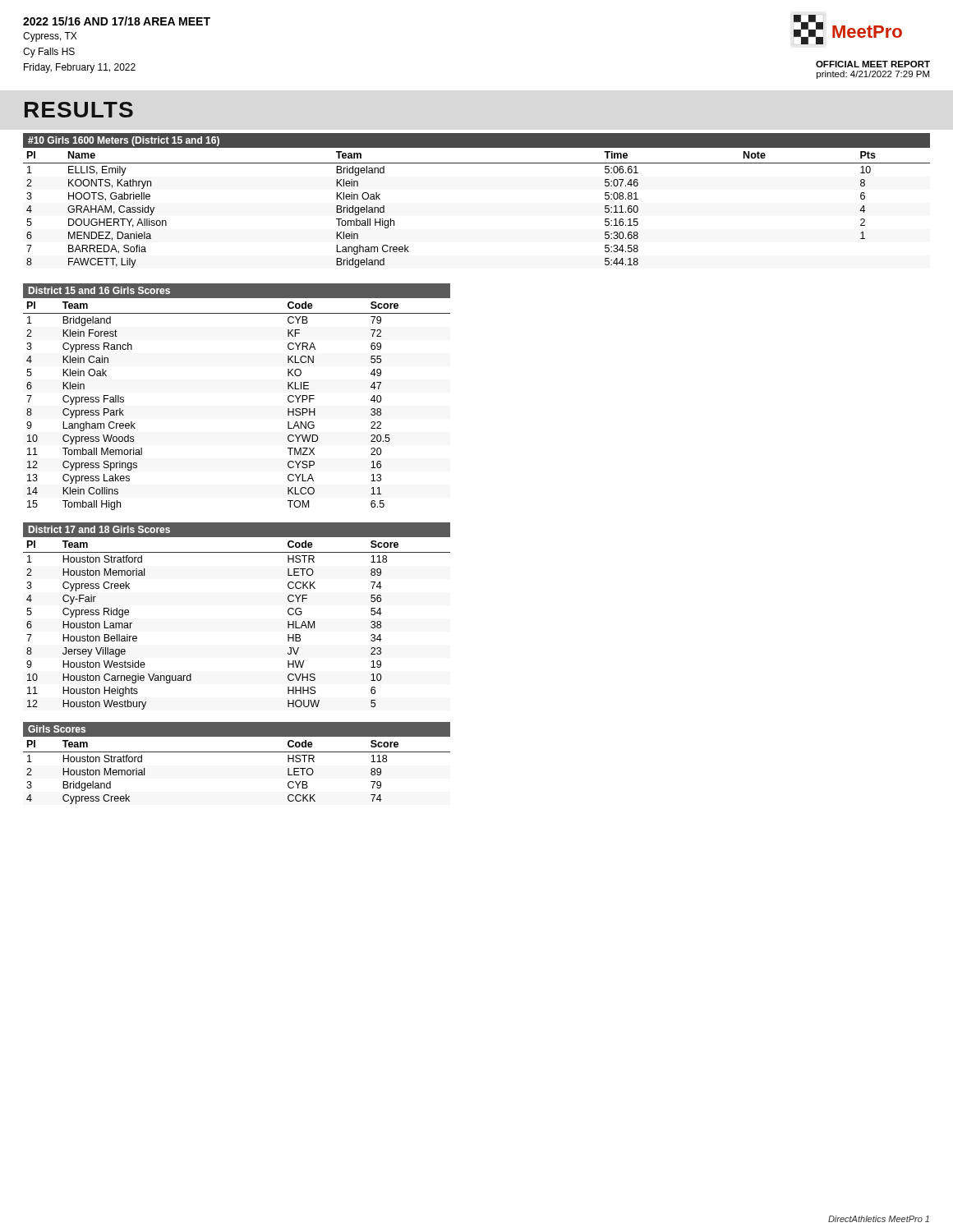953x1232 pixels.
Task: Click on the text block starting "Girls Scores"
Action: pyautogui.click(x=57, y=729)
